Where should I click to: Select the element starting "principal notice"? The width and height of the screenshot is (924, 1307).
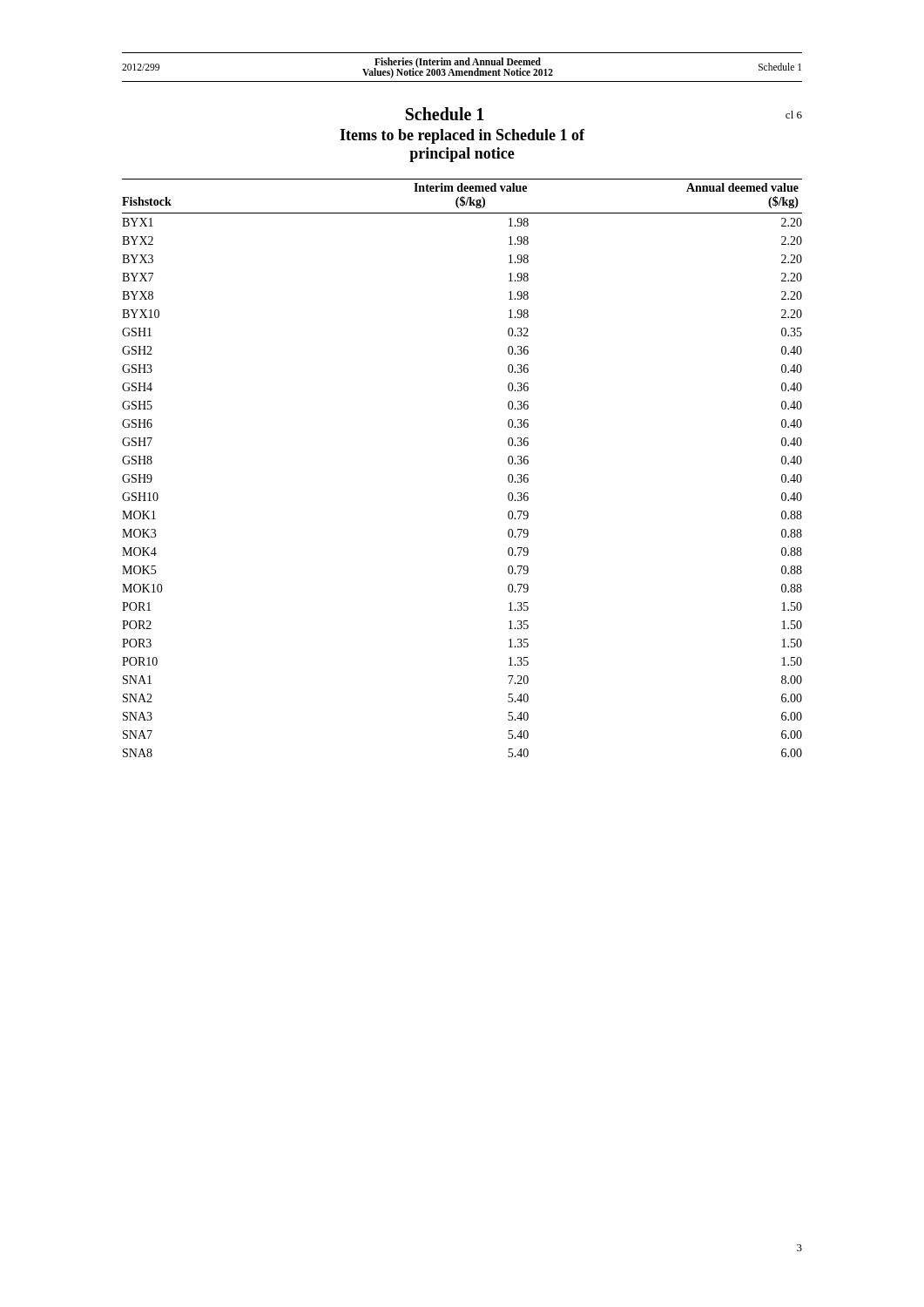click(462, 153)
